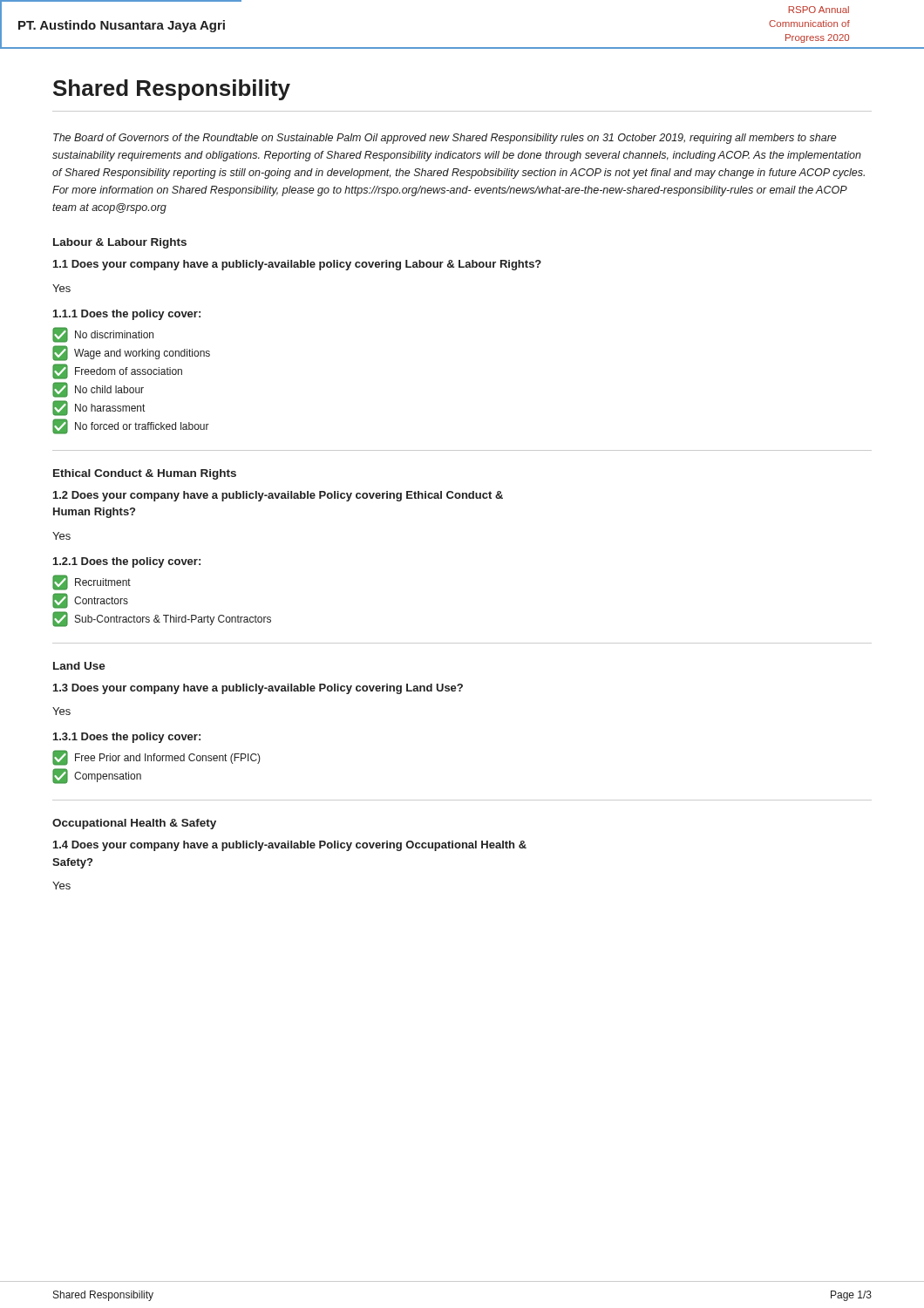Locate the text "Freedom of association"

(x=118, y=371)
